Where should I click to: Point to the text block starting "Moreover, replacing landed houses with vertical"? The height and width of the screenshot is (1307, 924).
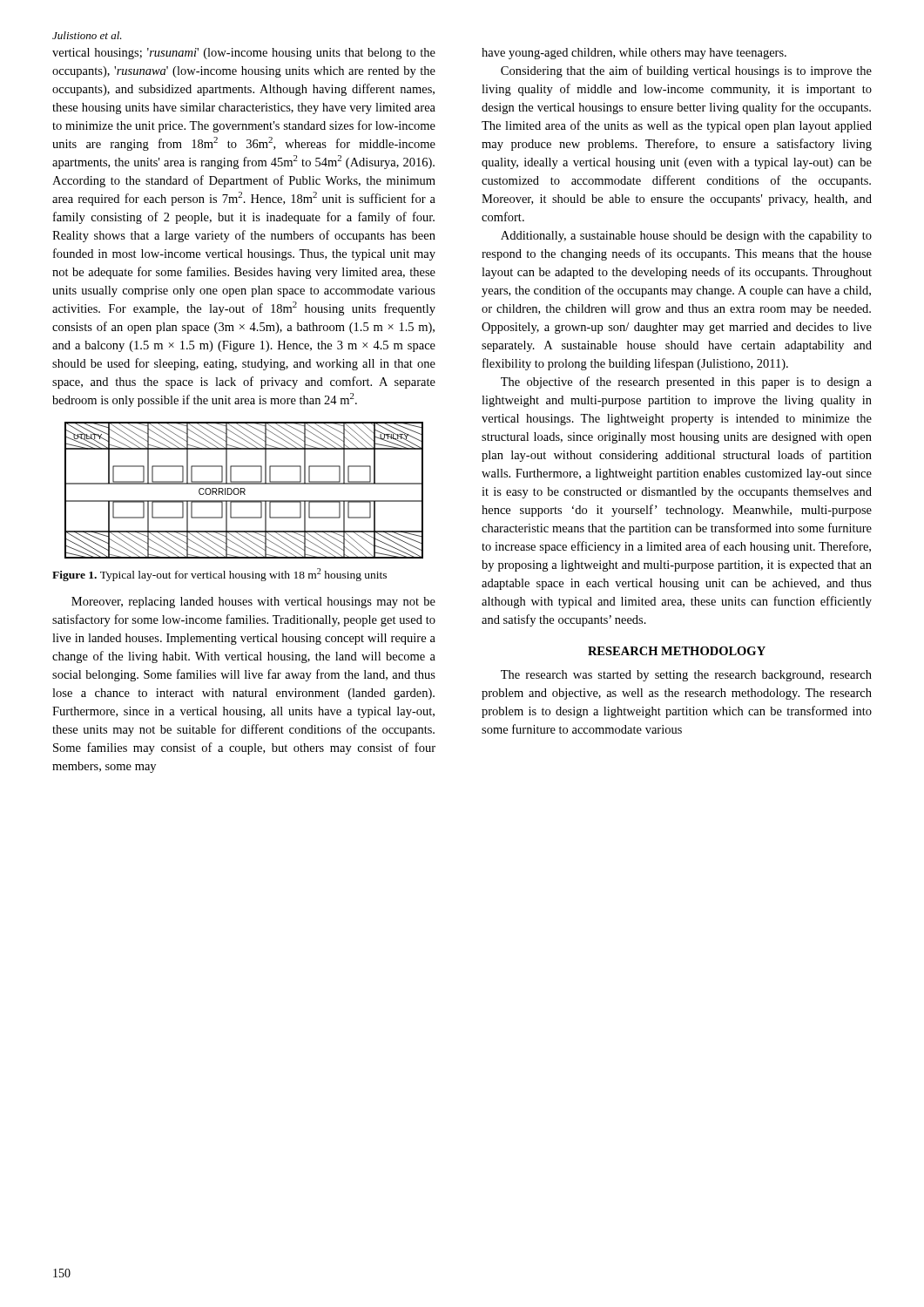[244, 684]
